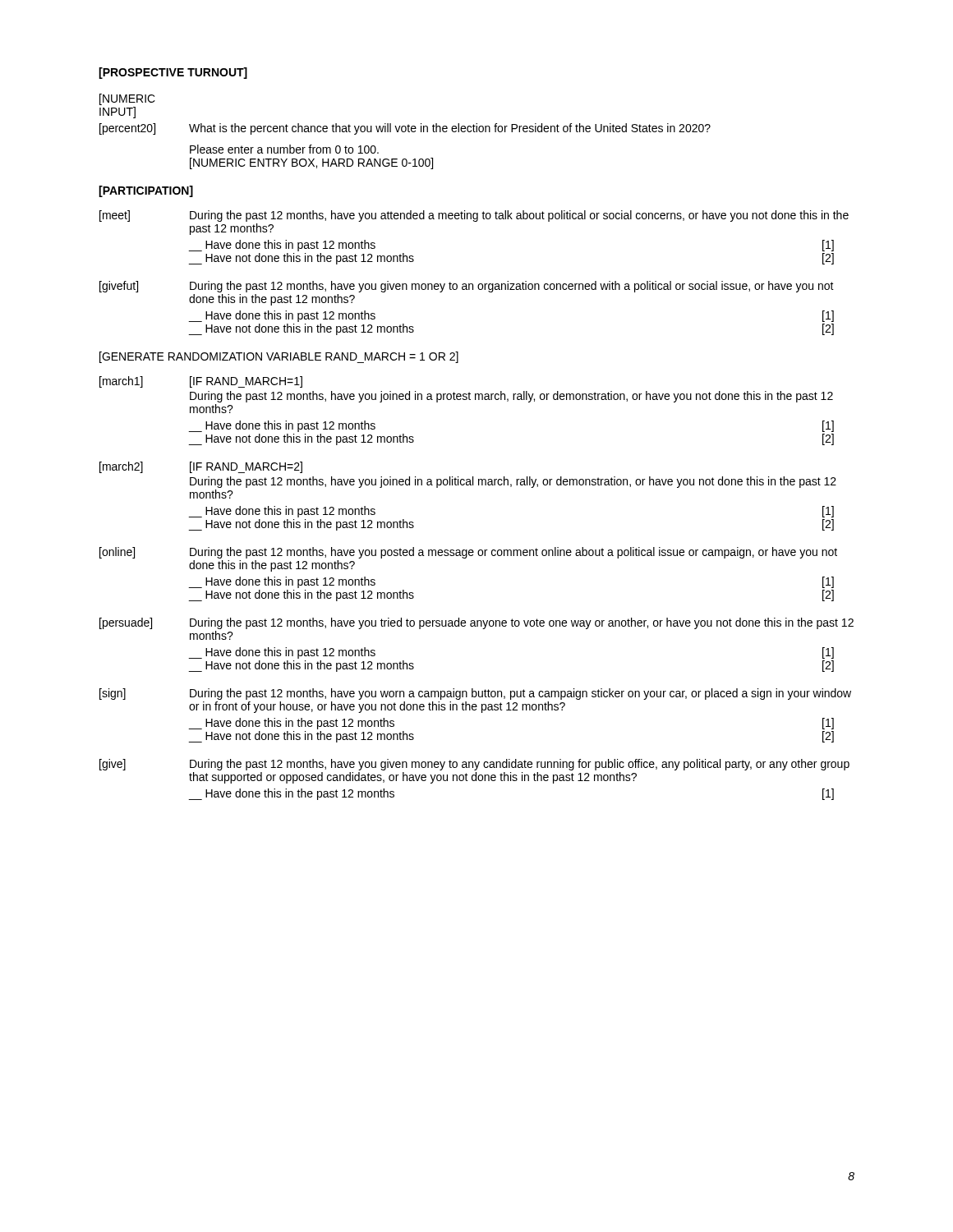Screen dimensions: 1232x953
Task: Select the text block starting "[march1] [IF RAND_MARCH=1] During the"
Action: tap(476, 410)
